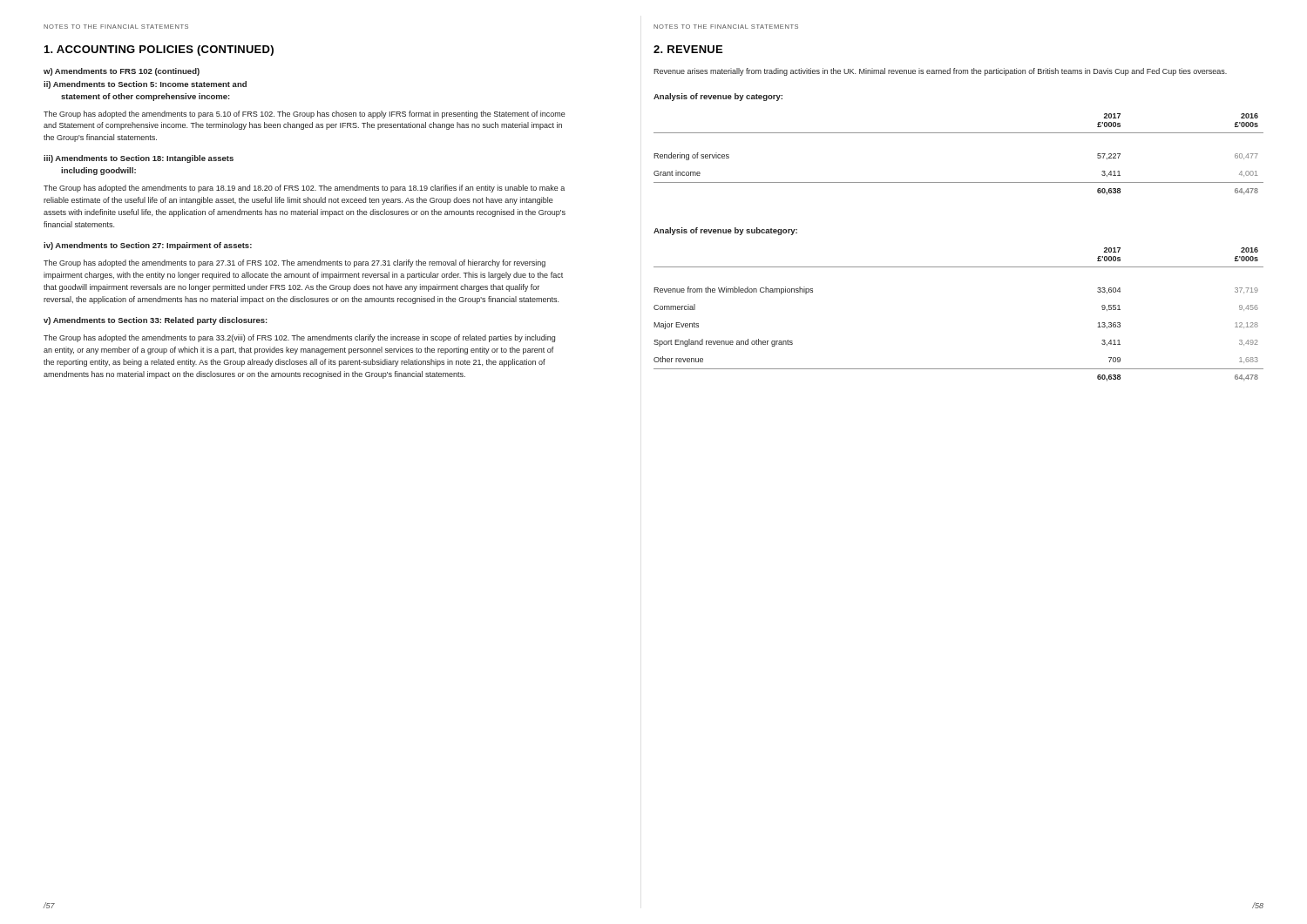This screenshot has height=924, width=1307.
Task: Navigate to the text starting "Revenue arises materially"
Action: point(958,72)
